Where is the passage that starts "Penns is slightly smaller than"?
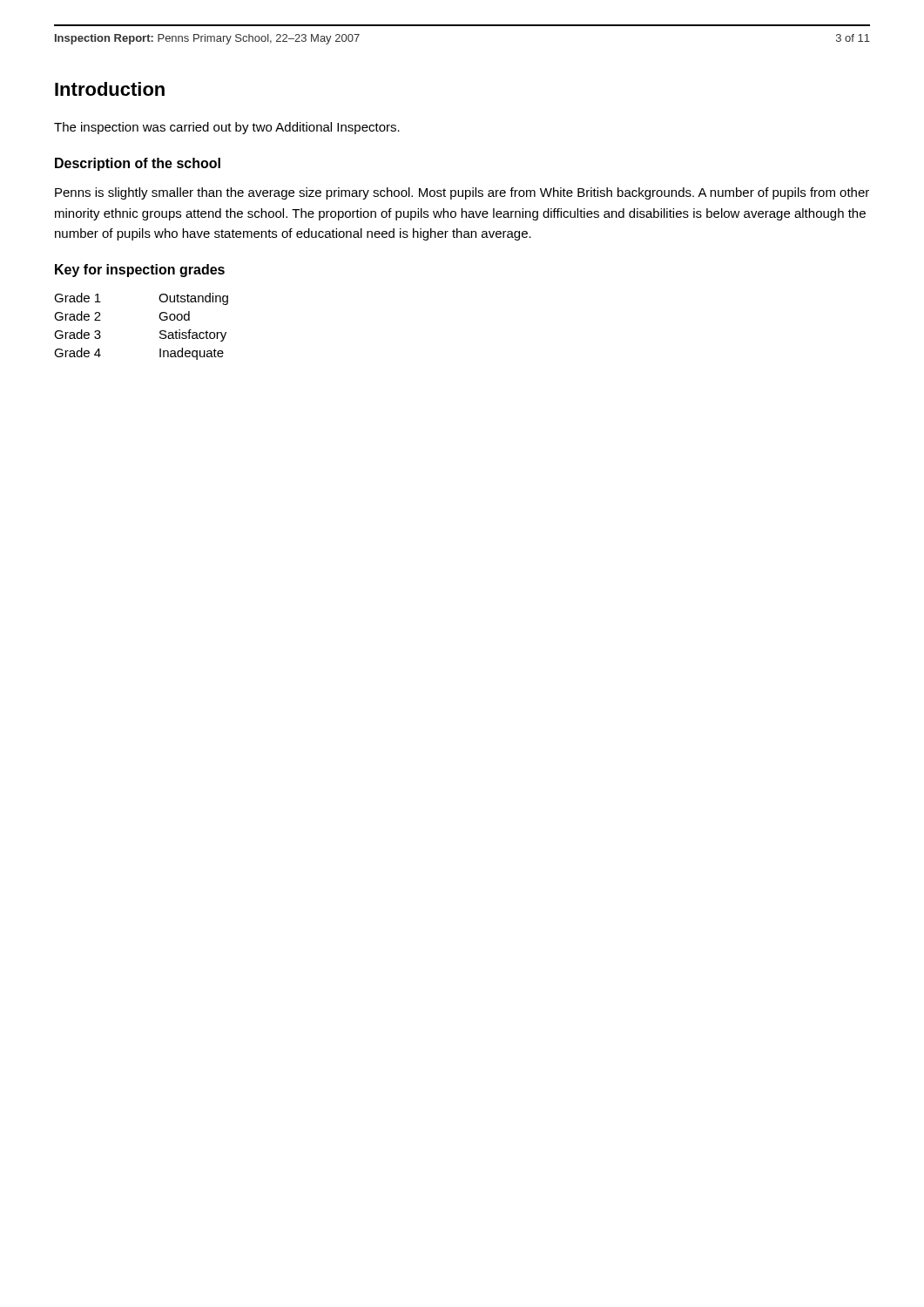 pyautogui.click(x=462, y=213)
